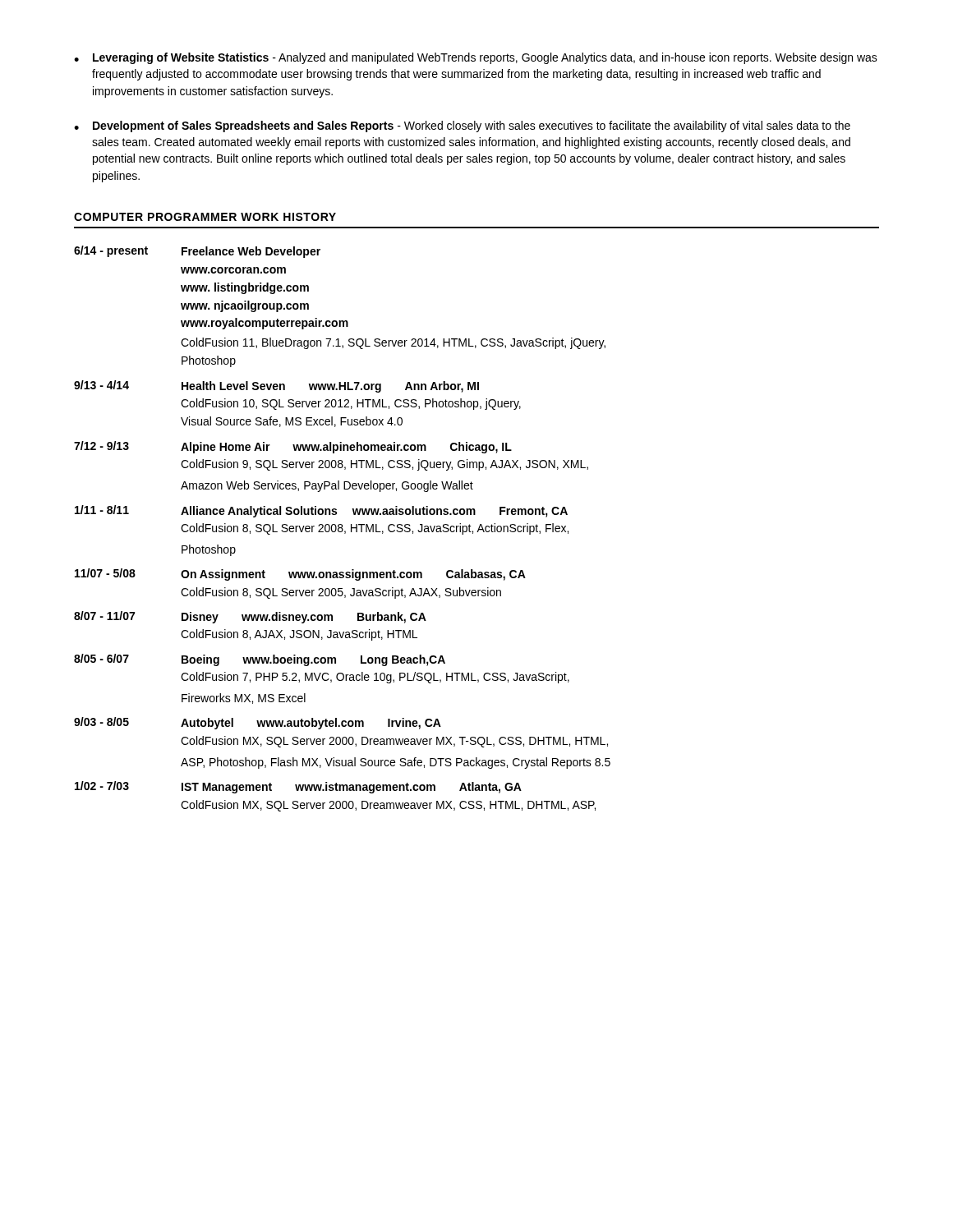Point to the region starting "9/13 - 4/14"
The height and width of the screenshot is (1232, 953).
point(476,404)
